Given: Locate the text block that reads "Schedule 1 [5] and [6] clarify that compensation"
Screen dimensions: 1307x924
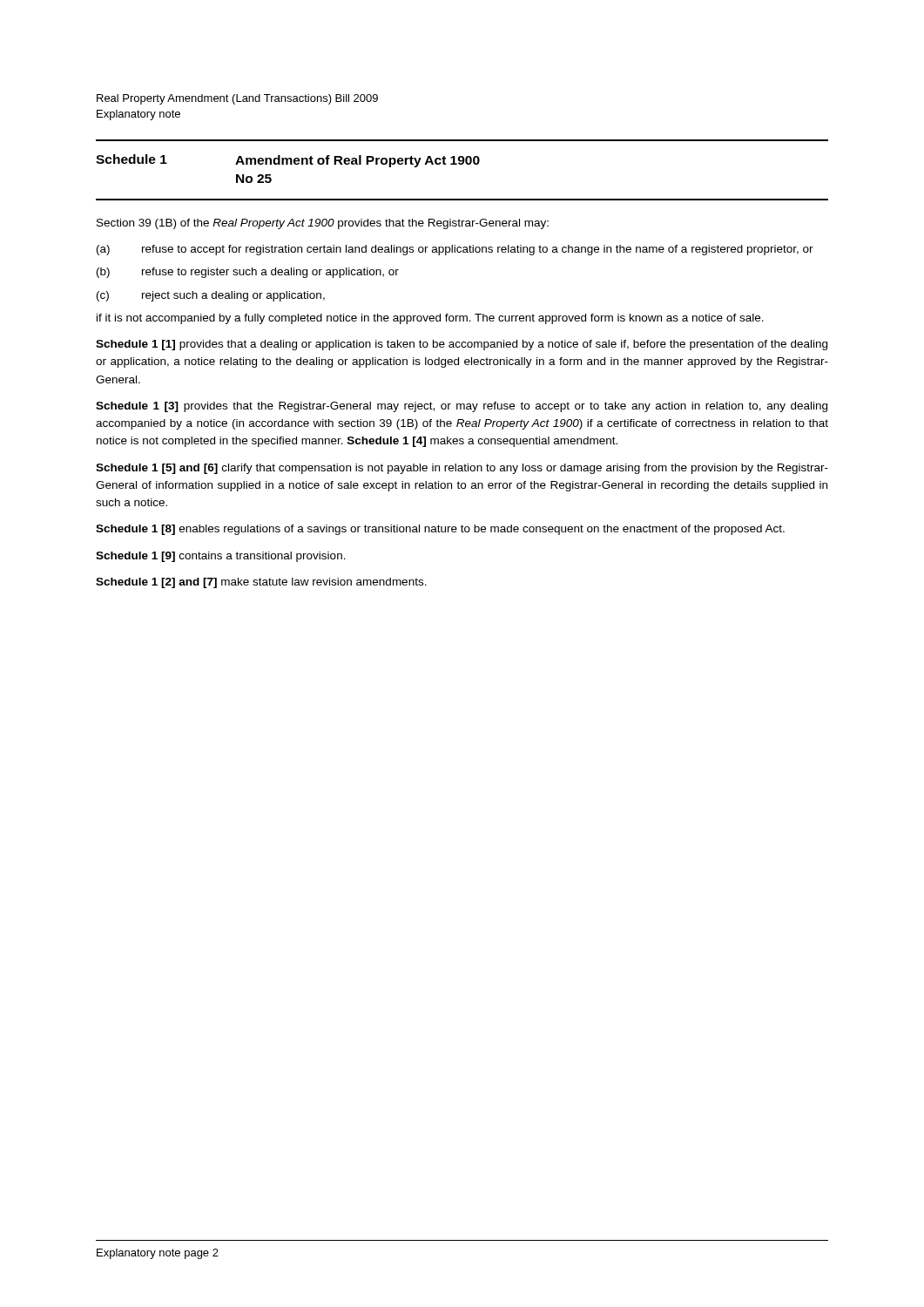Looking at the screenshot, I should [x=462, y=485].
